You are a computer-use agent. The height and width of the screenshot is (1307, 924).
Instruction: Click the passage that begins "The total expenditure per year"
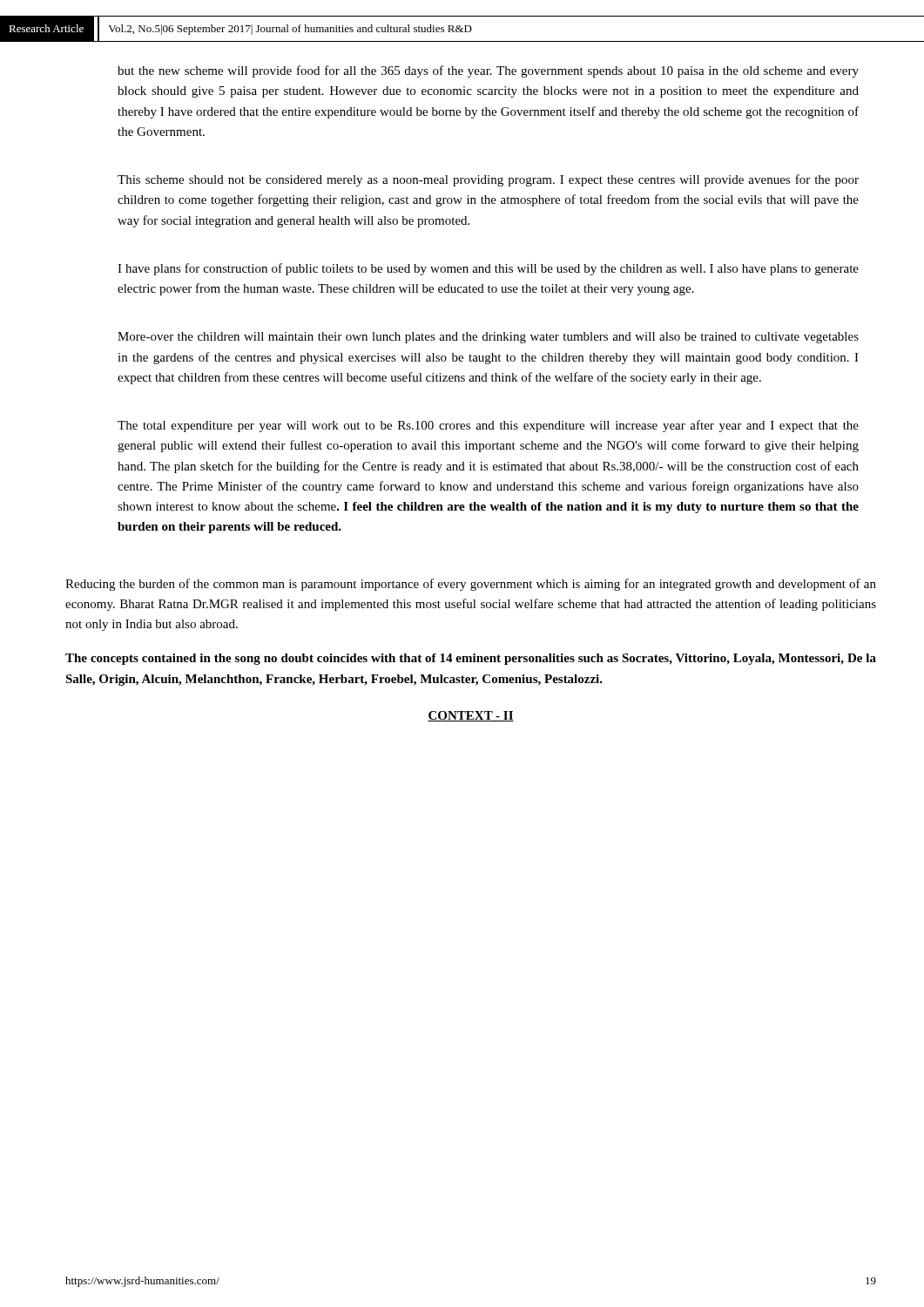[x=488, y=476]
